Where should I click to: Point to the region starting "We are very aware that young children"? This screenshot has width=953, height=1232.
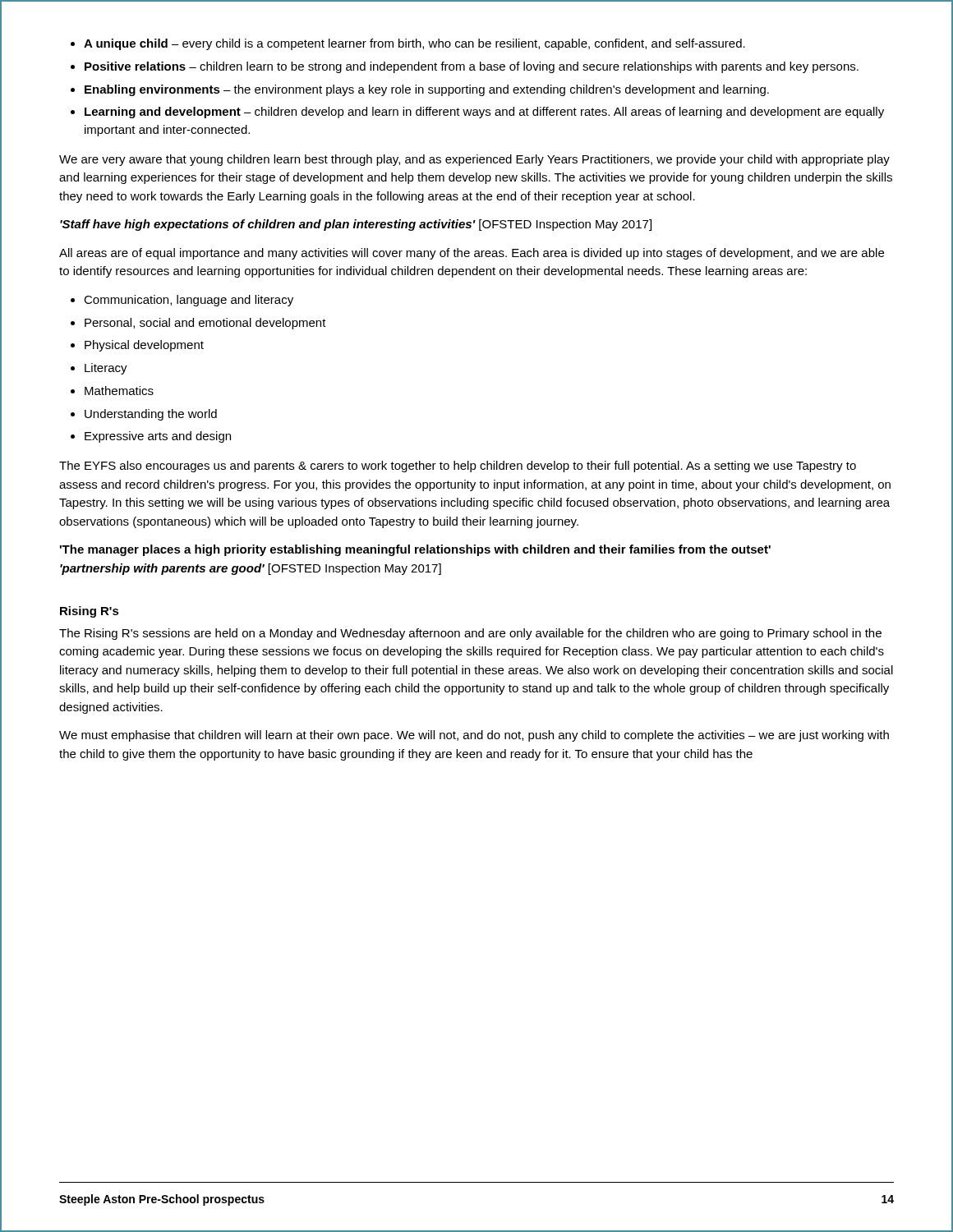tap(476, 178)
